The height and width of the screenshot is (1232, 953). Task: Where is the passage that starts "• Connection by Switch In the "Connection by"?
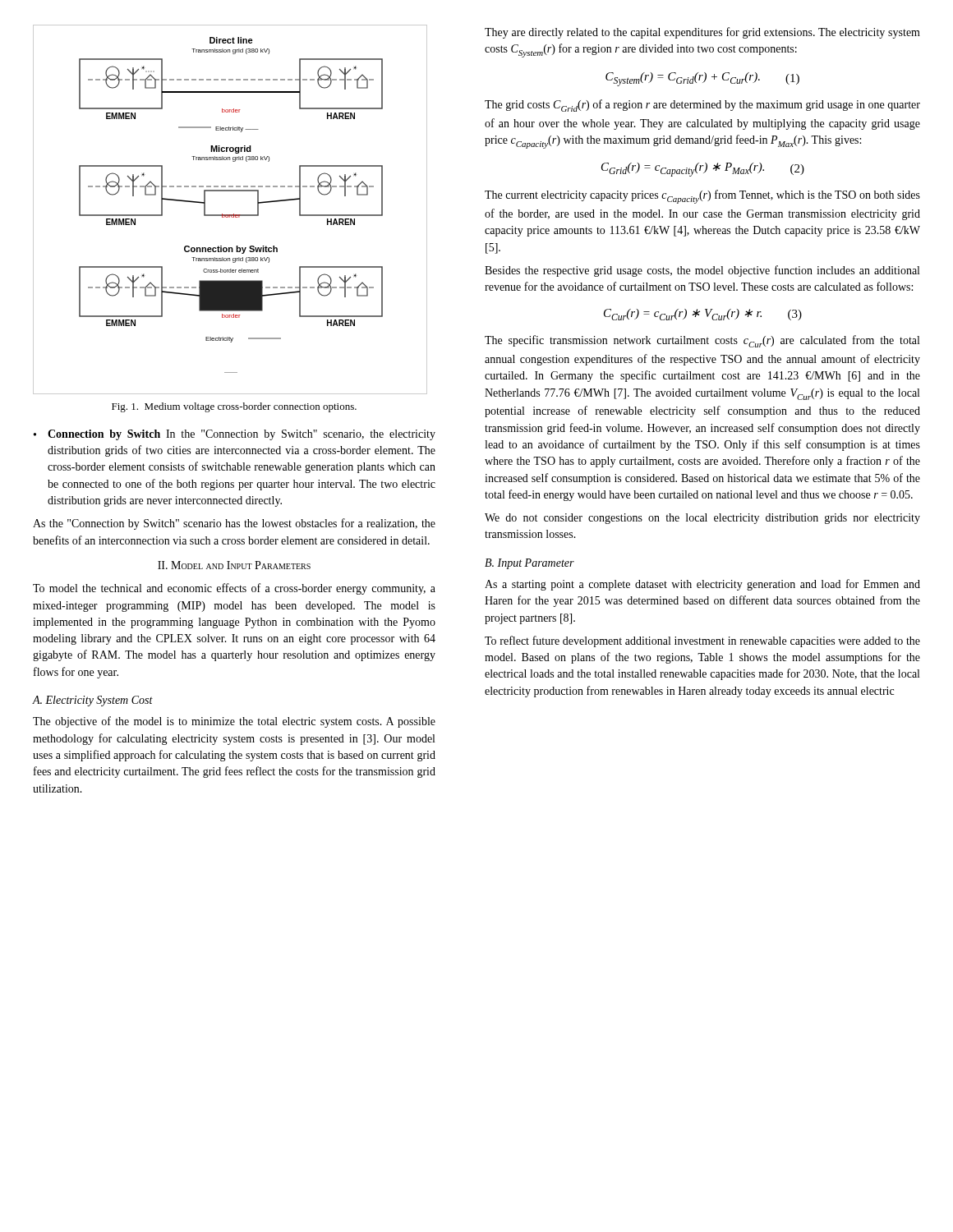click(234, 468)
